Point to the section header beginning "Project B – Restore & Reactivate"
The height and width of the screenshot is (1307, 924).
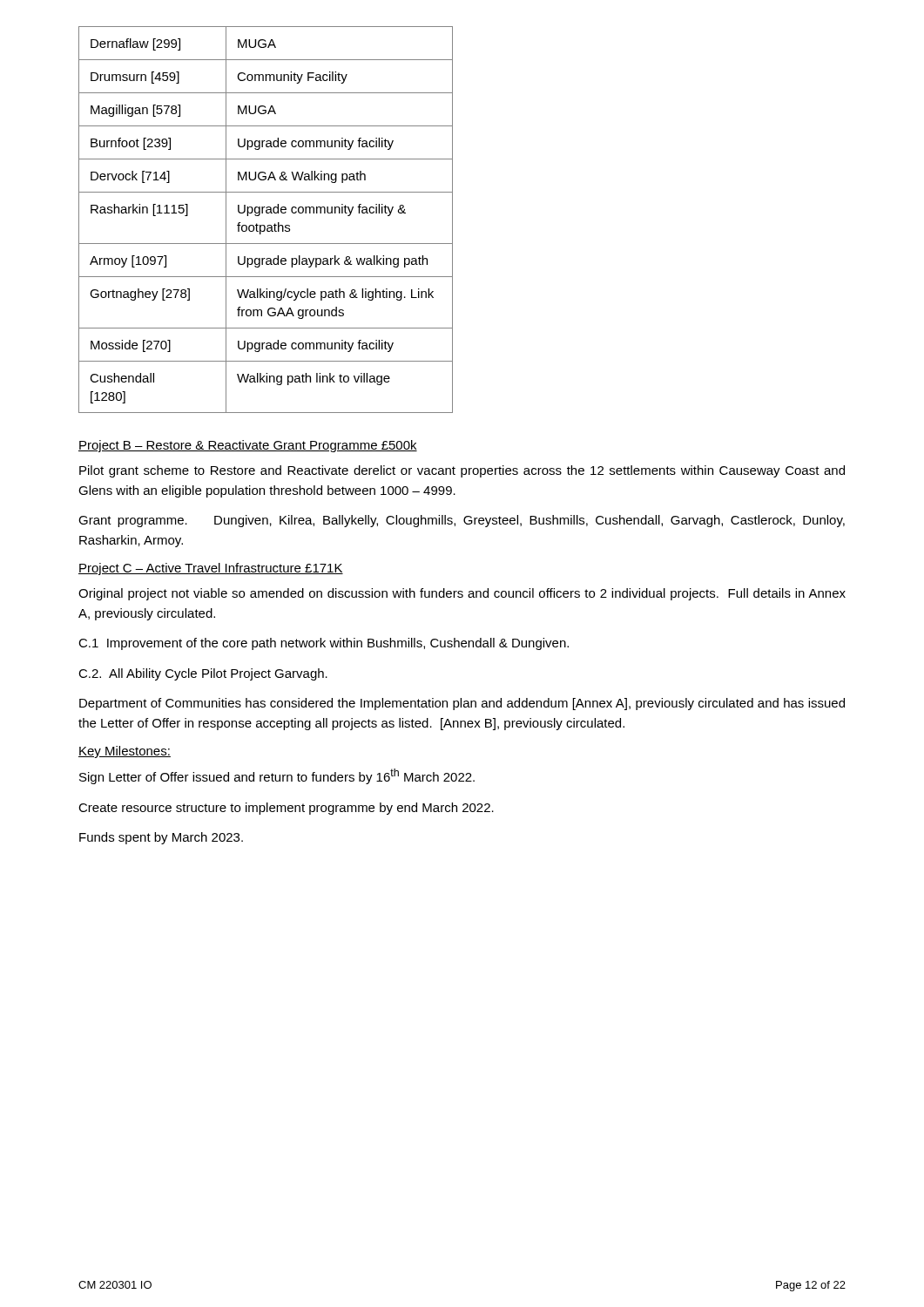(x=248, y=445)
